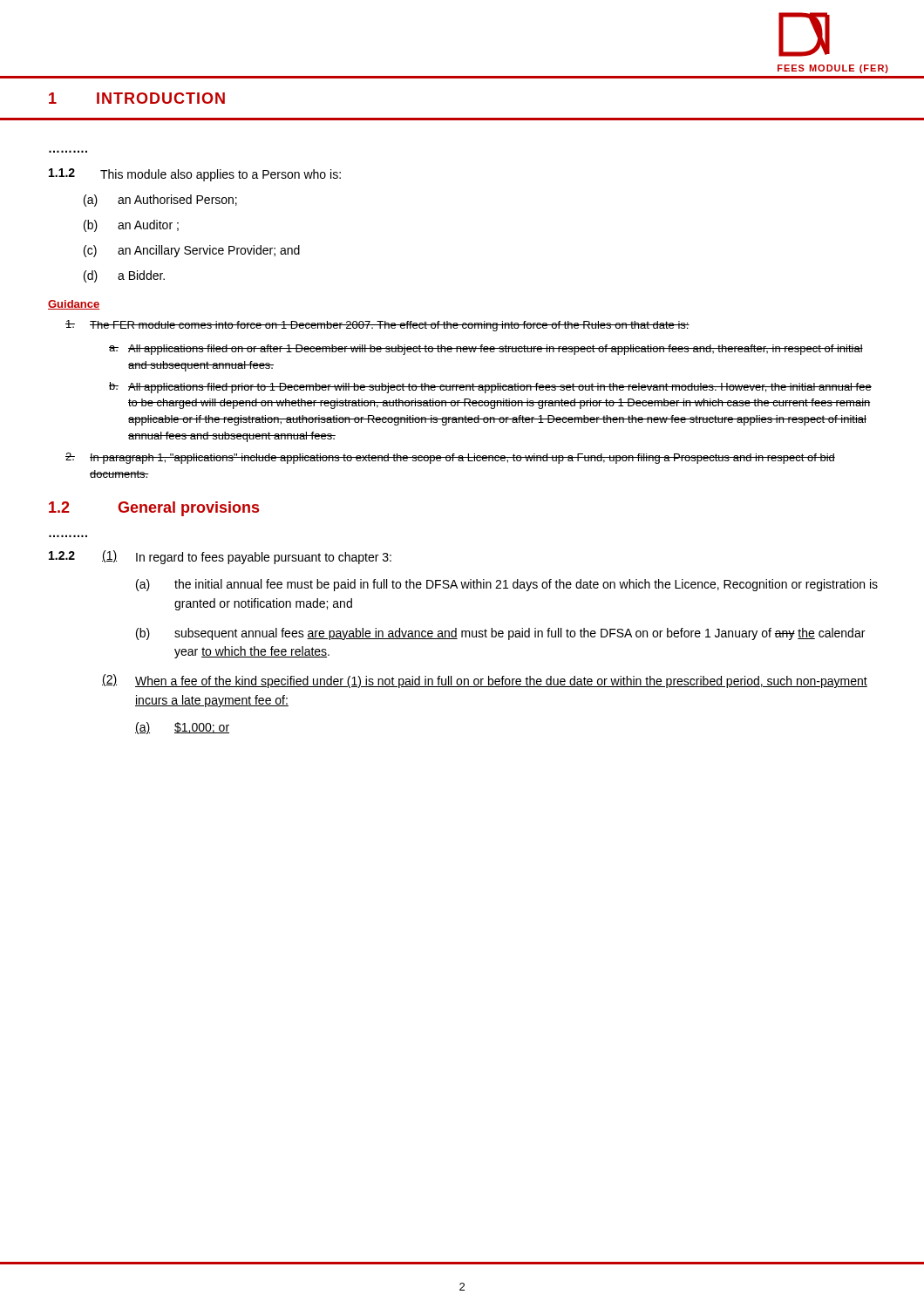Find the block on this page that starts "(a) the initial annual fee must be paid"

tap(508, 595)
